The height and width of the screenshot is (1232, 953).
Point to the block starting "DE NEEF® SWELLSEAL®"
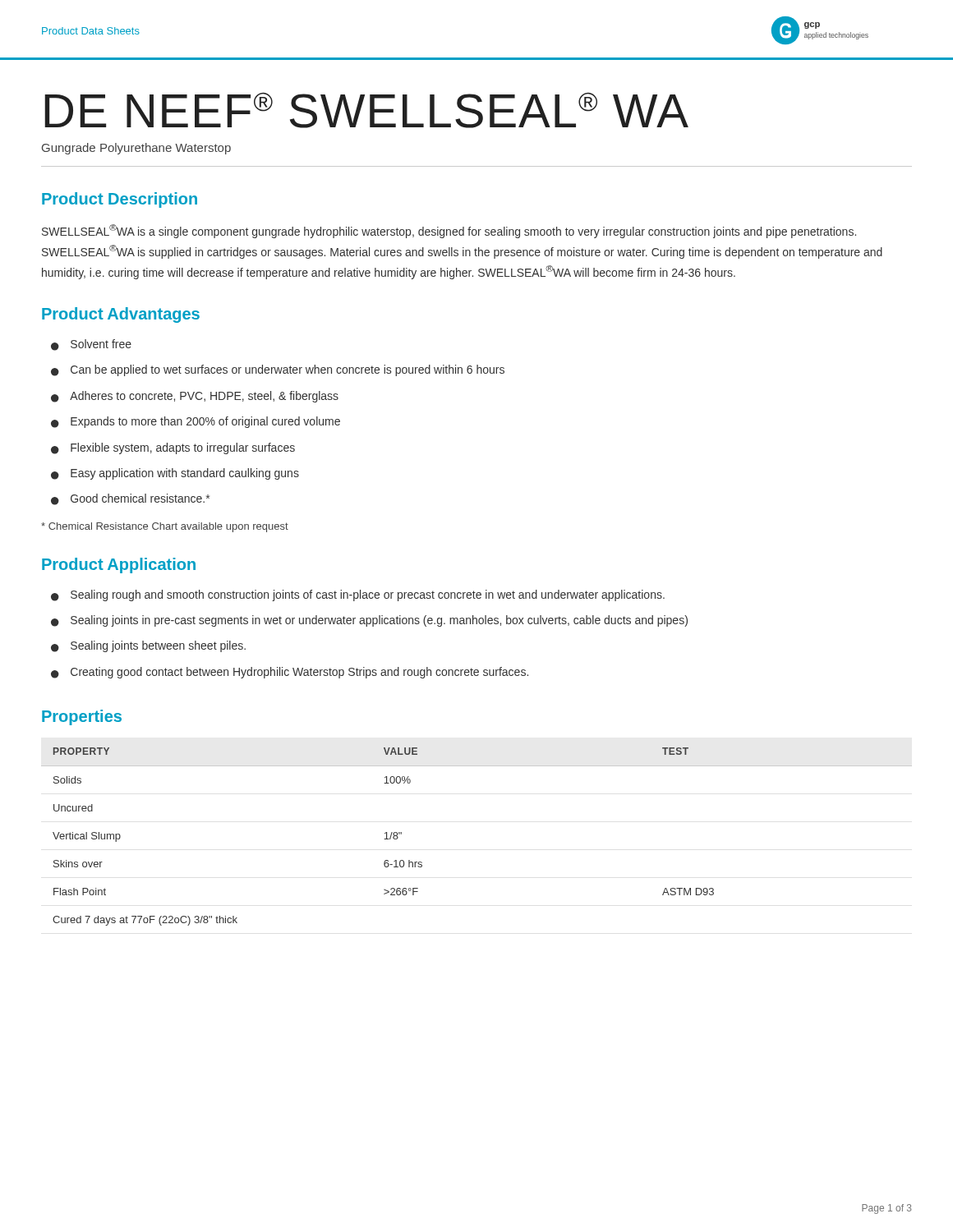point(365,111)
